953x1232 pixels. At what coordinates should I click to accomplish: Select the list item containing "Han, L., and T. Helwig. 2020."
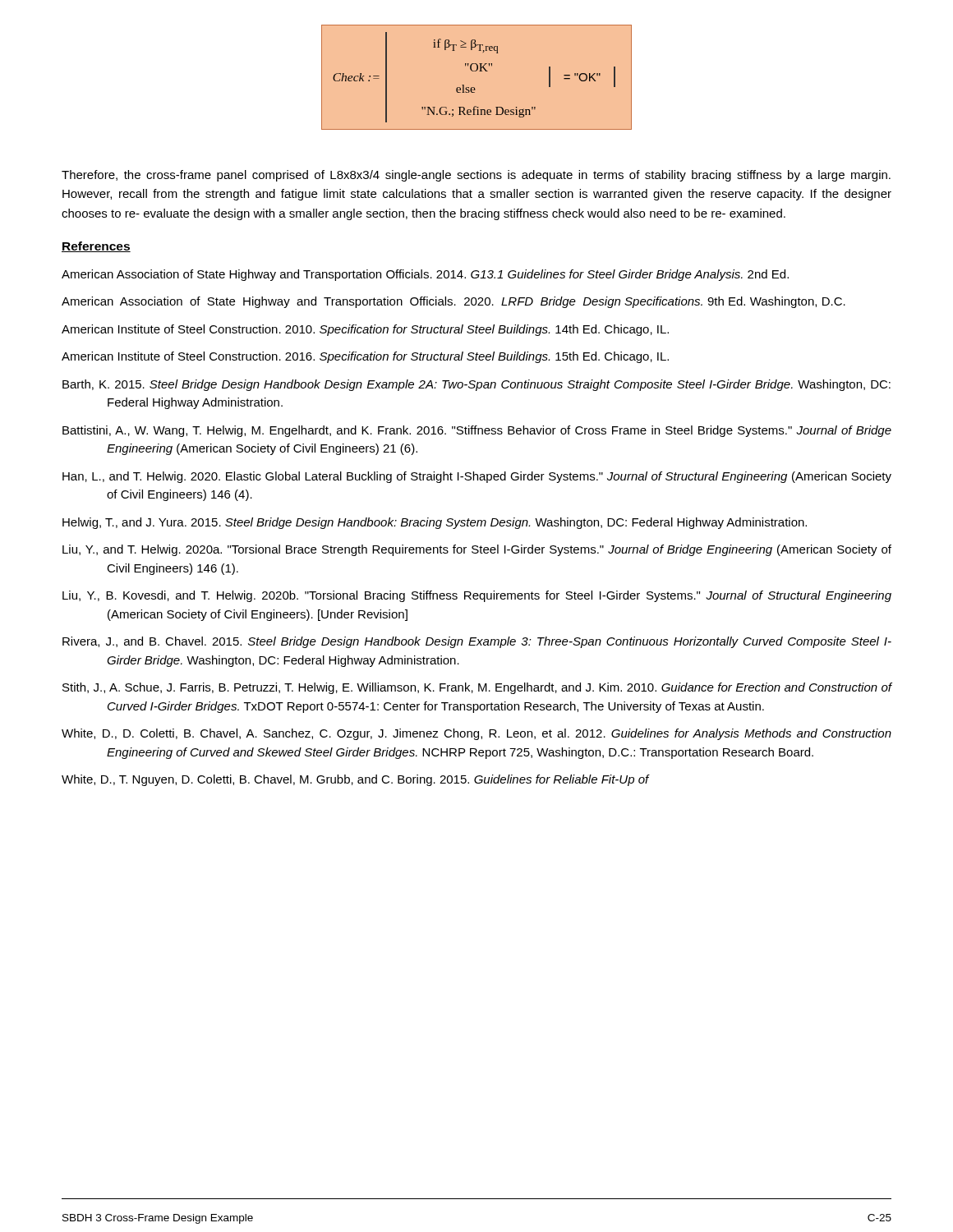click(x=476, y=485)
